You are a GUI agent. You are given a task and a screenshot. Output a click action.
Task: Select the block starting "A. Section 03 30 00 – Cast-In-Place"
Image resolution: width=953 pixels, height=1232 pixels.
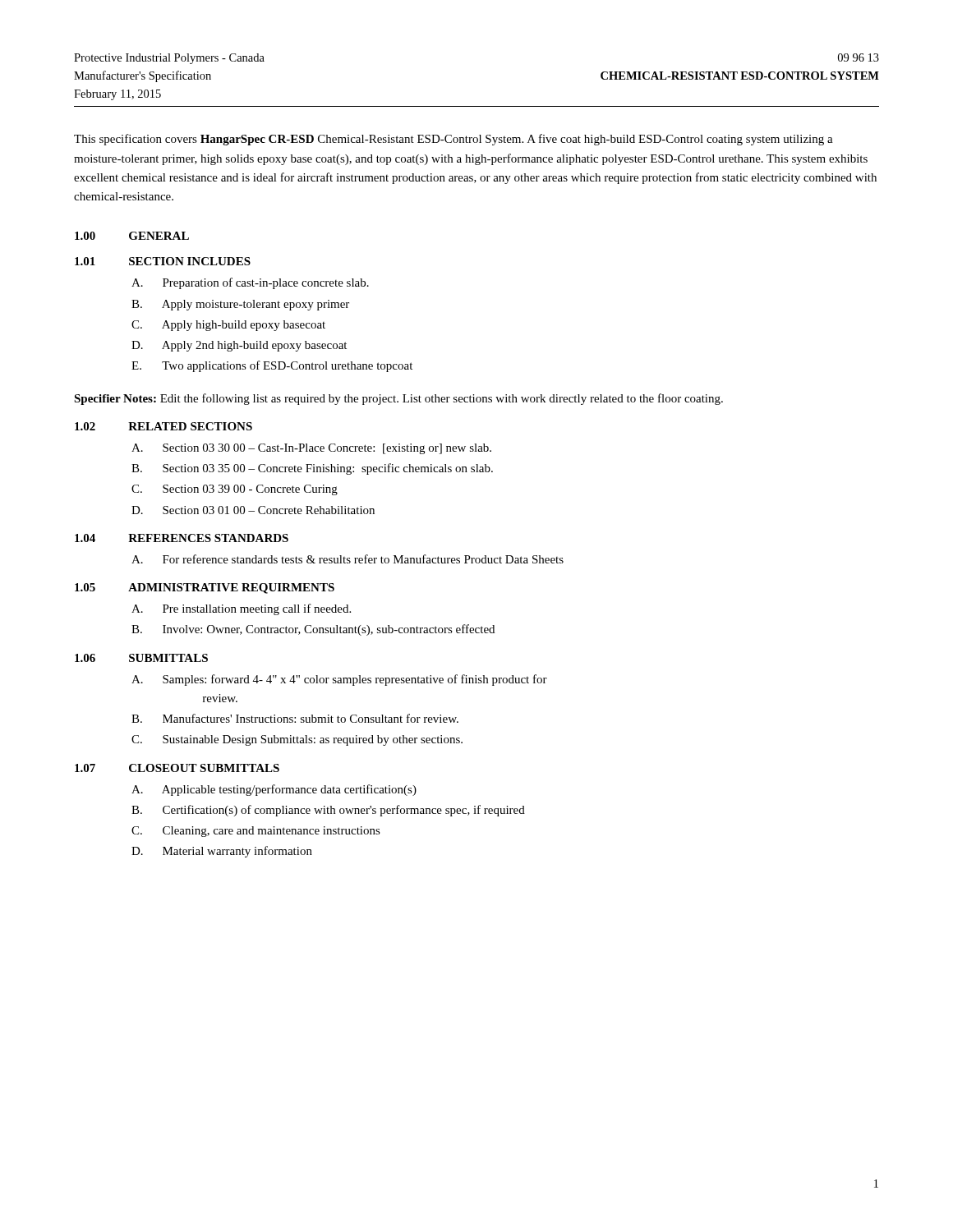tap(312, 448)
